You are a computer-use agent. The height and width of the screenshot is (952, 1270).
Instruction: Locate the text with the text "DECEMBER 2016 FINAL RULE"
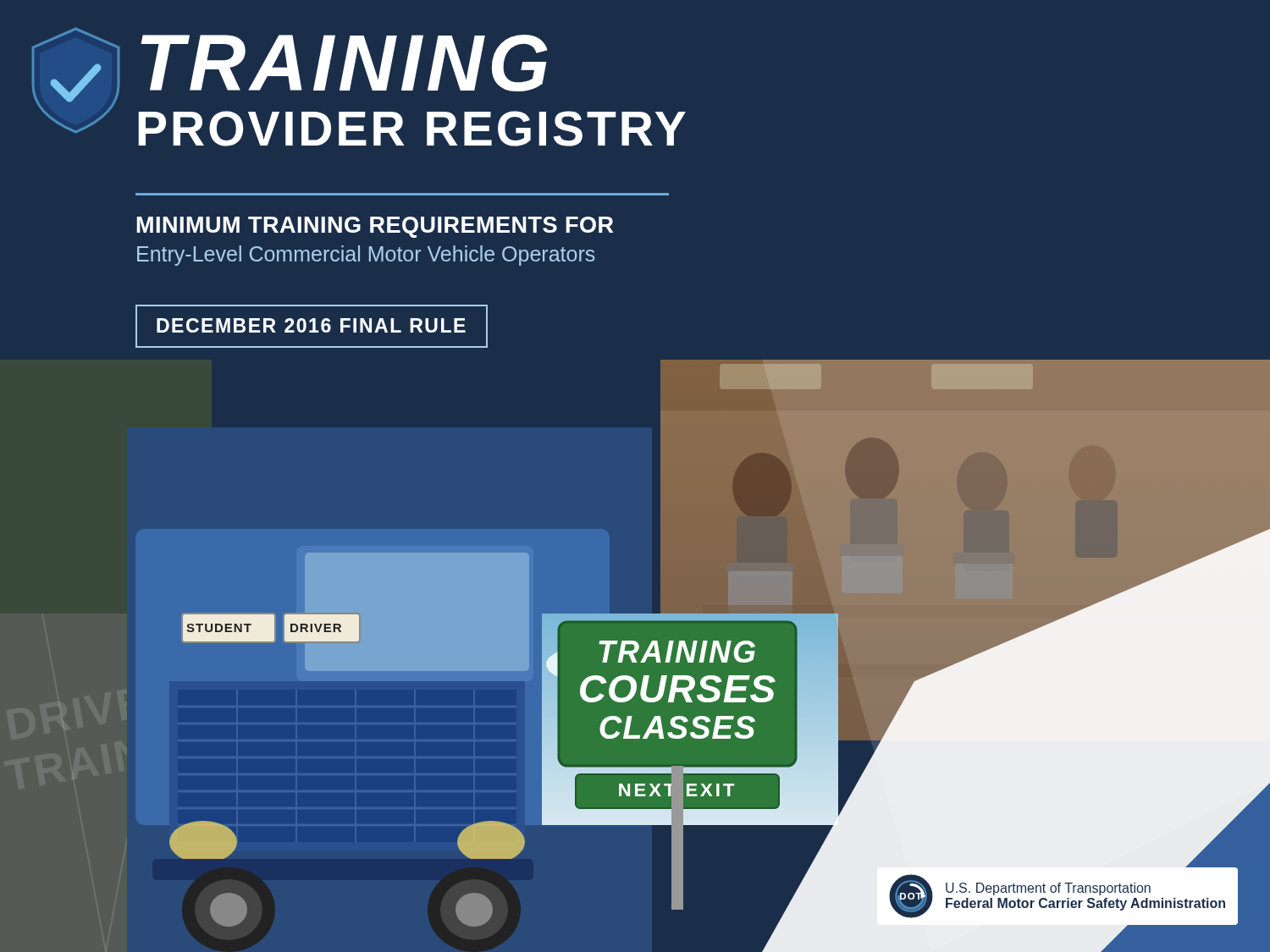click(x=312, y=326)
